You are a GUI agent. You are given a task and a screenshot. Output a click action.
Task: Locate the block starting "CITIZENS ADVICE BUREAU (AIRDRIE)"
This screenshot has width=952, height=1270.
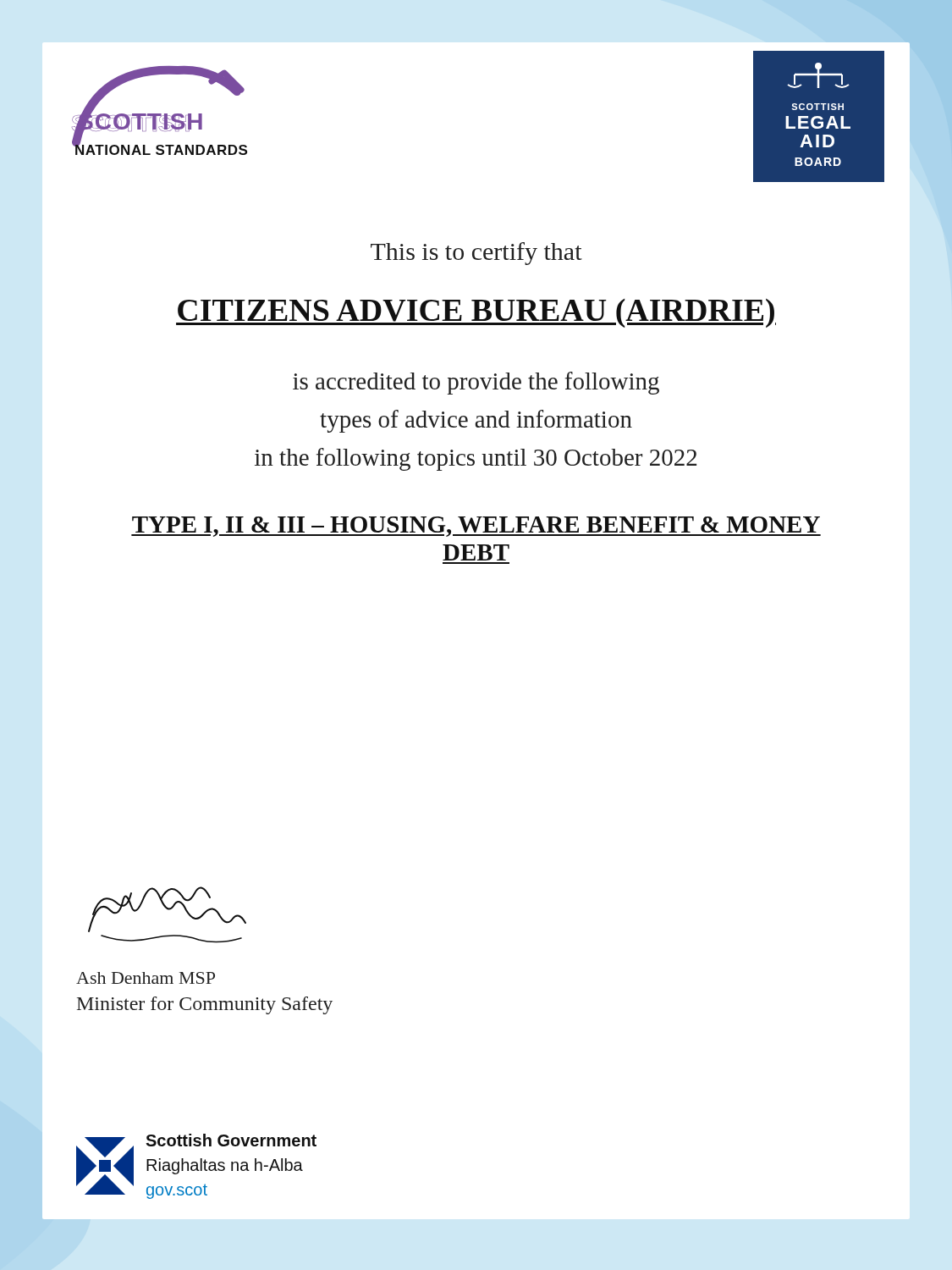[x=476, y=310]
